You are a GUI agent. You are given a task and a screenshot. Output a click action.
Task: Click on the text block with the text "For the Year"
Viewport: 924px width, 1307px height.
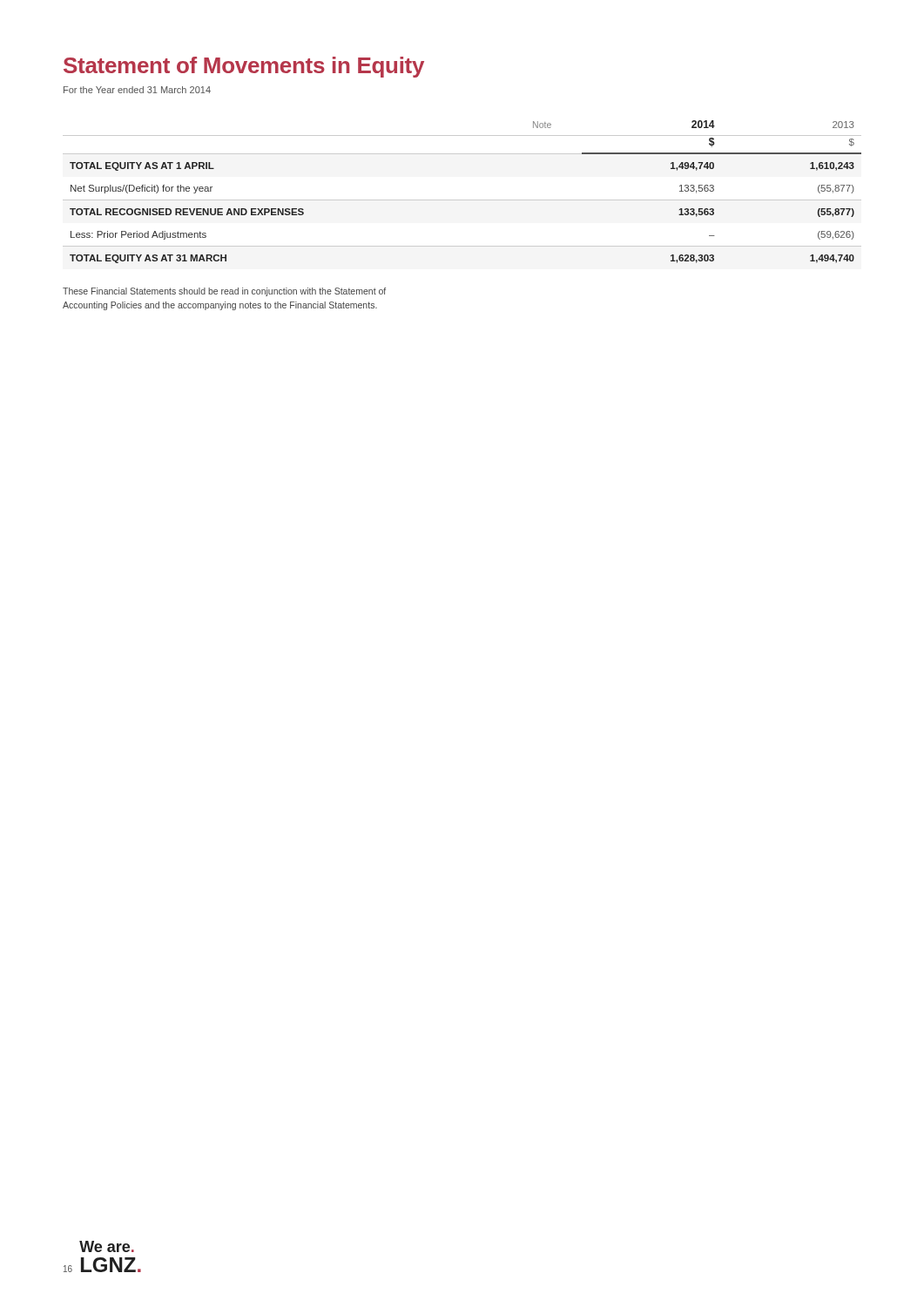click(x=137, y=90)
